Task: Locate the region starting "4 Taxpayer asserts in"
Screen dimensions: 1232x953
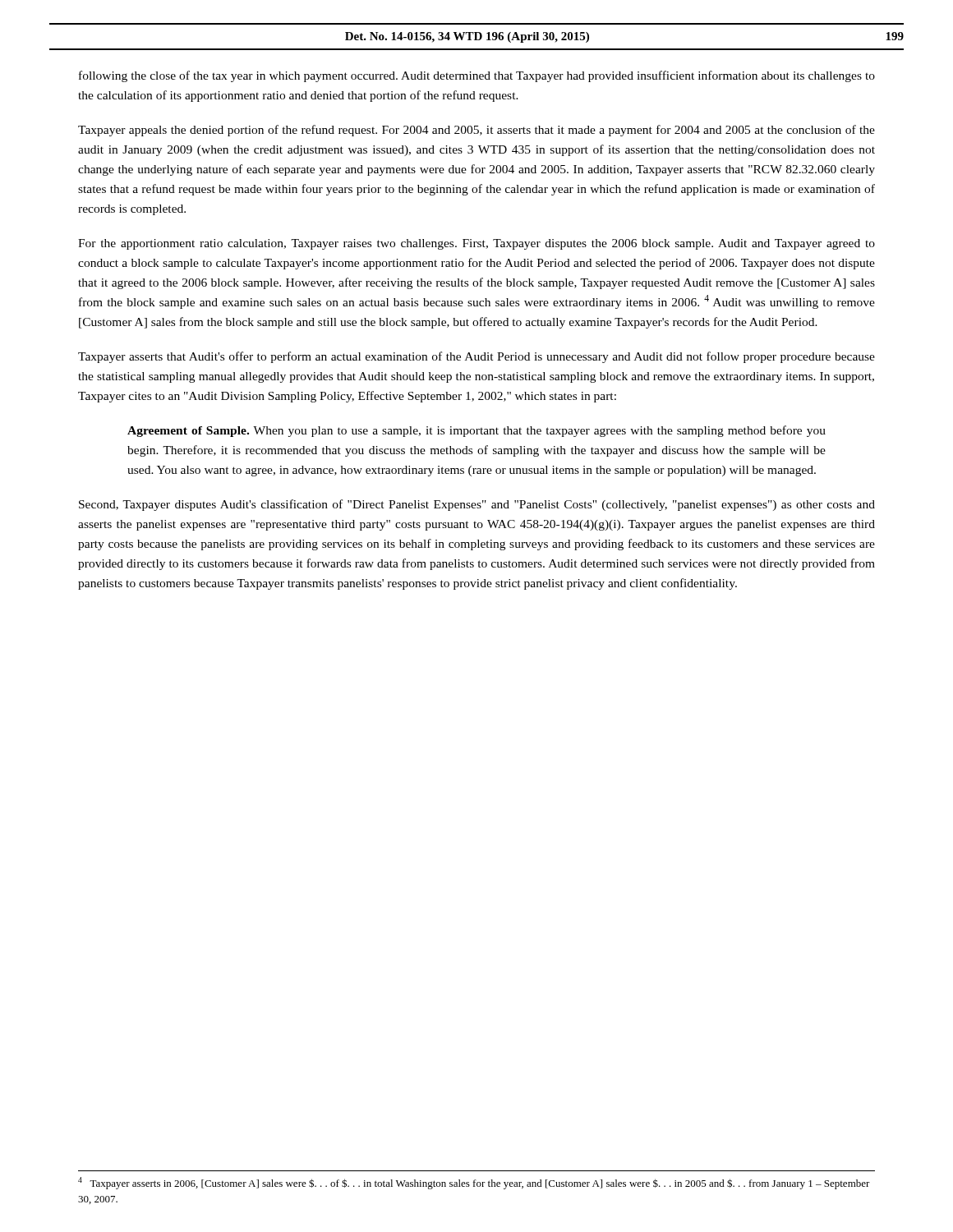Action: tap(474, 1191)
